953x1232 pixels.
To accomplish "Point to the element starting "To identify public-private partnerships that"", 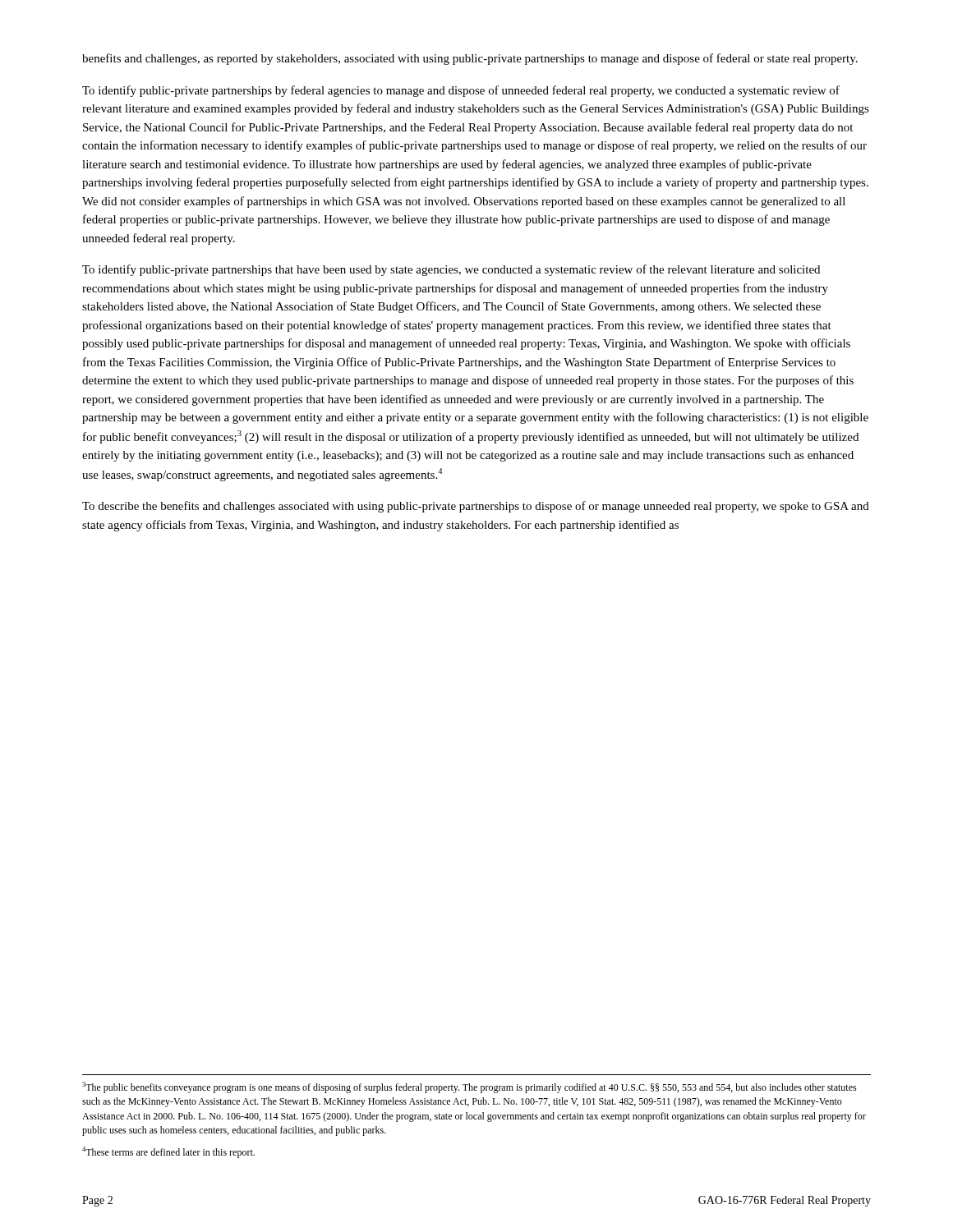I will [x=476, y=372].
